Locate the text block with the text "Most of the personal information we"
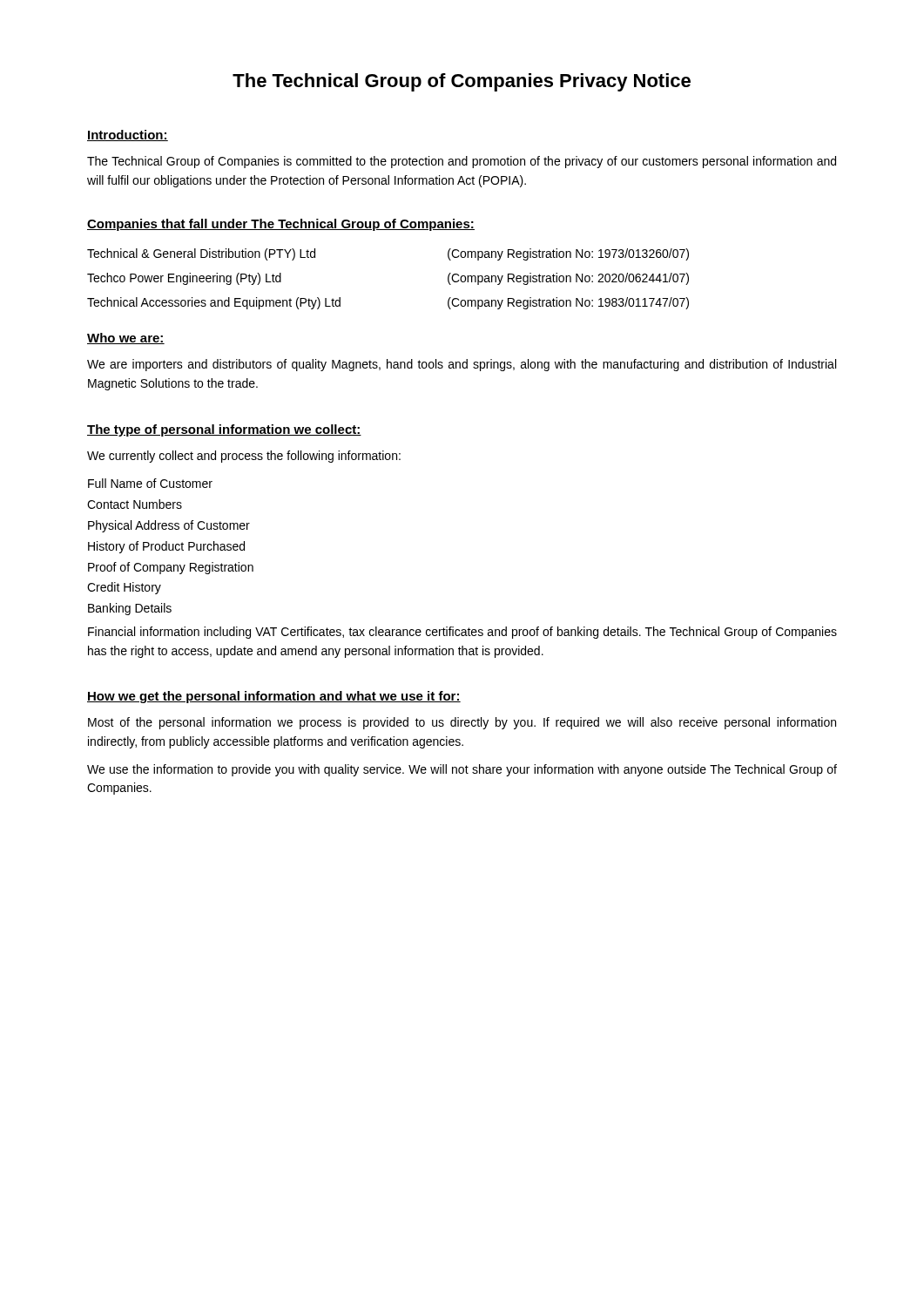This screenshot has height=1307, width=924. pyautogui.click(x=462, y=732)
